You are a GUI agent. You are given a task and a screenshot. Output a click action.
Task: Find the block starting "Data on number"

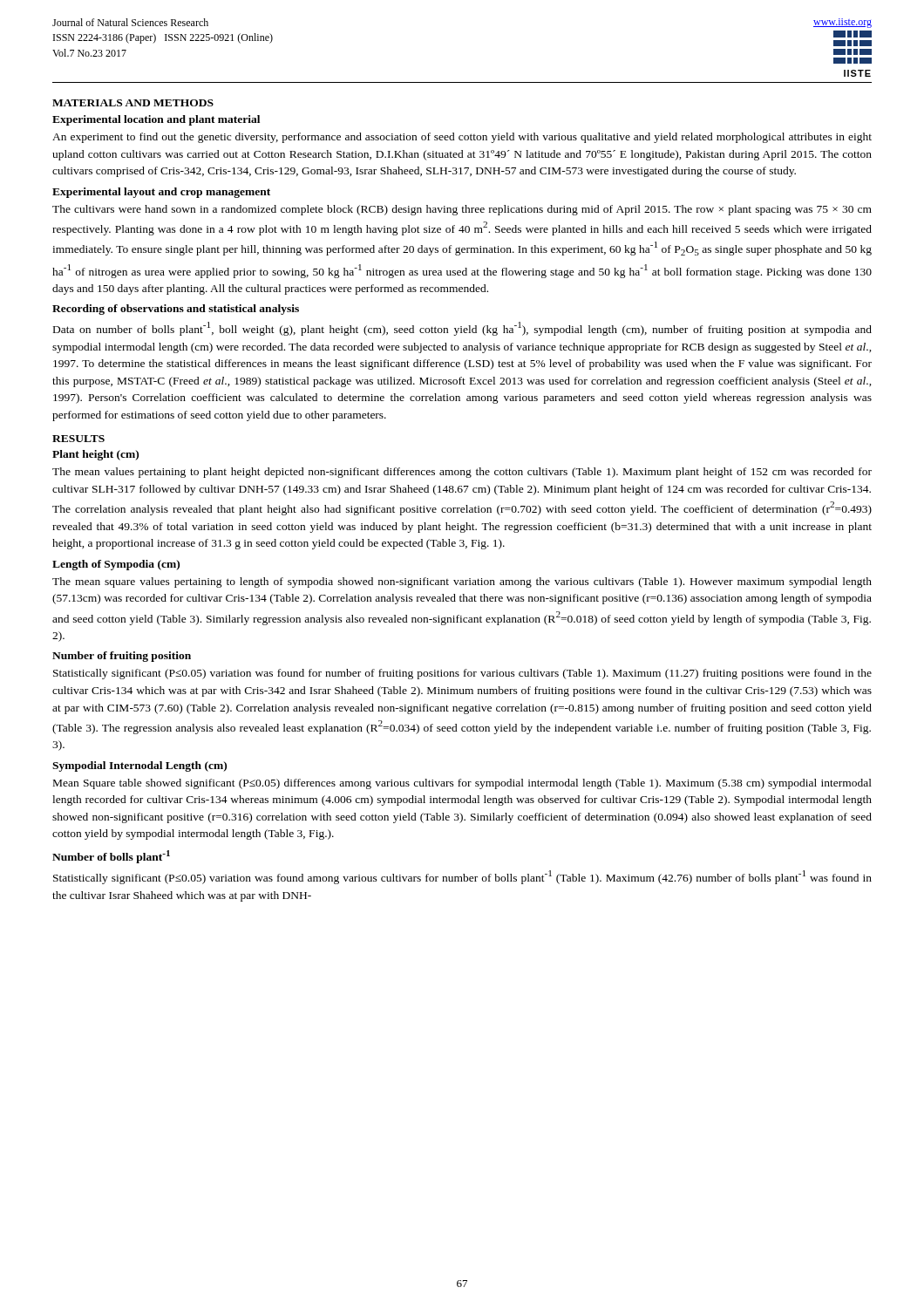coord(462,370)
